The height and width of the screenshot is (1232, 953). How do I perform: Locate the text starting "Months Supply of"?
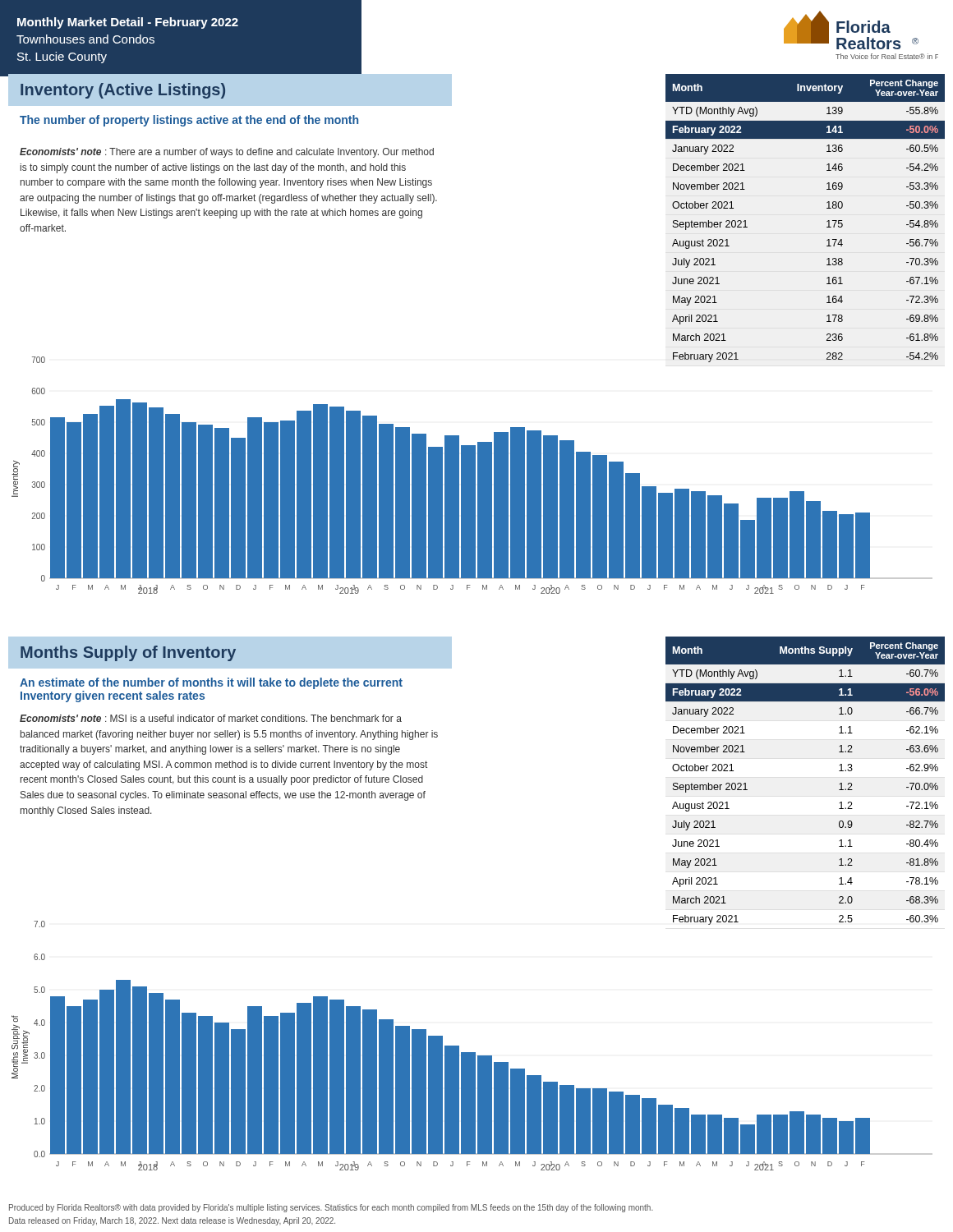(x=128, y=652)
